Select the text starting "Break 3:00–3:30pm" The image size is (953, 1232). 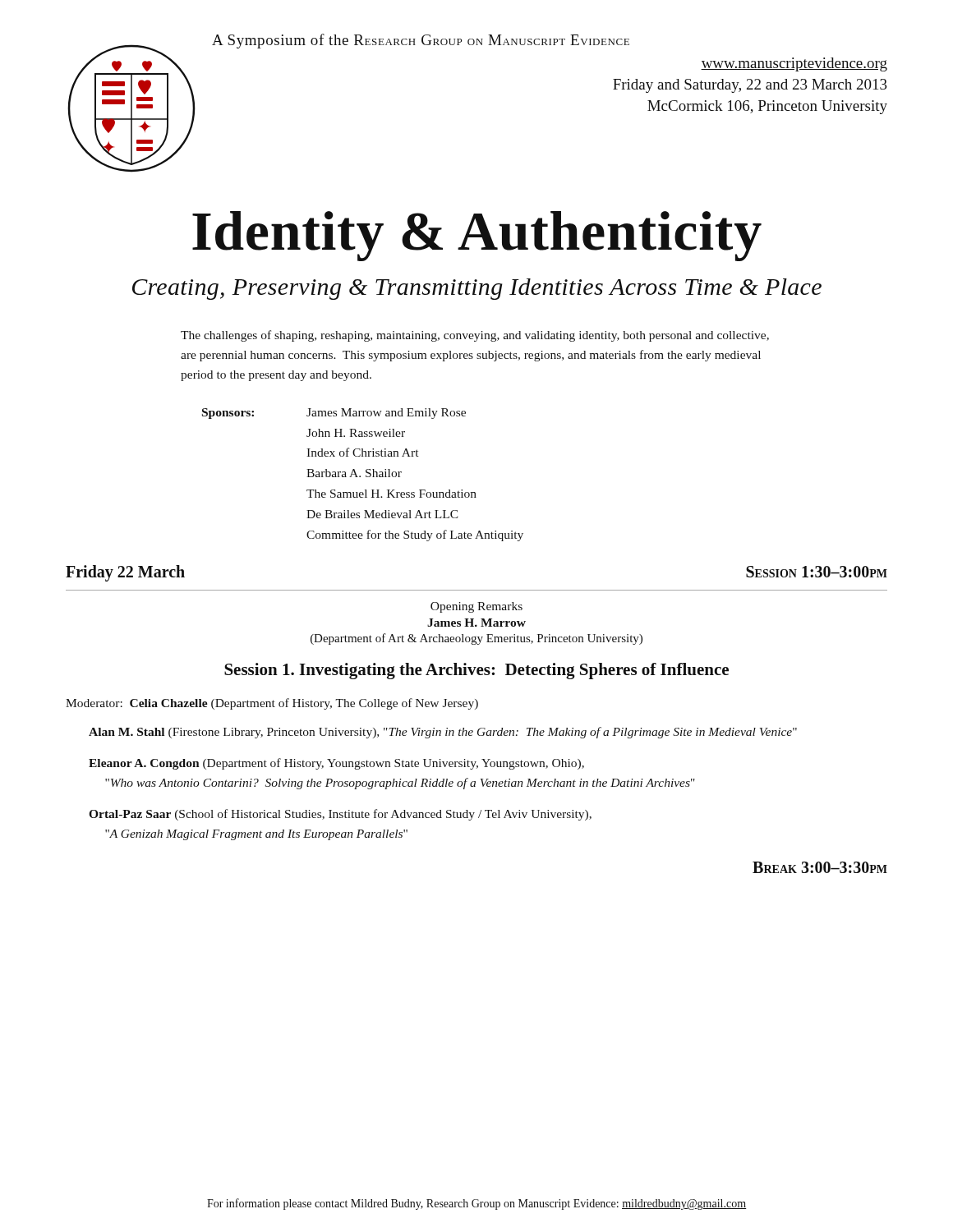820,867
